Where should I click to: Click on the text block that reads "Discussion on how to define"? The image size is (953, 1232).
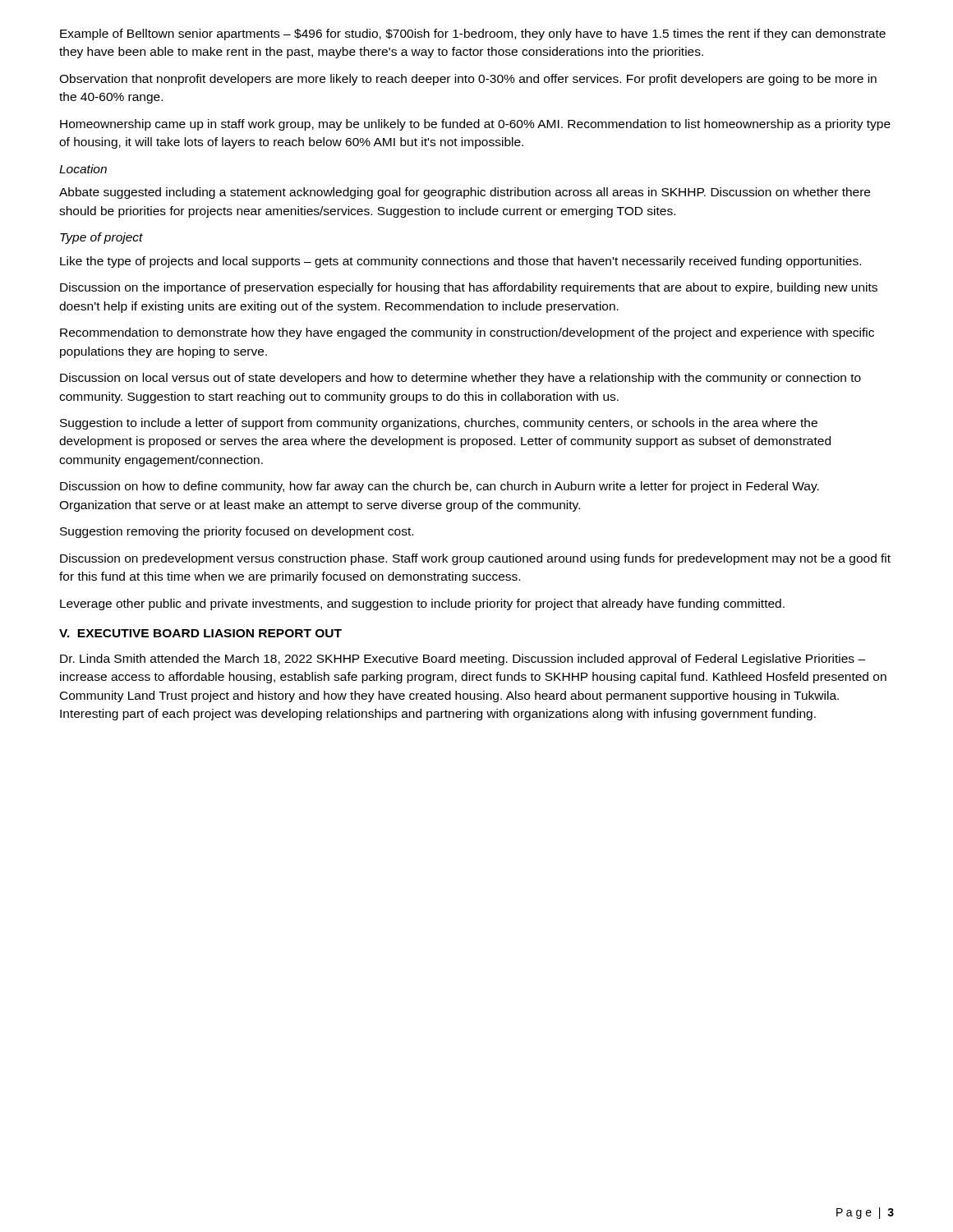click(x=439, y=495)
